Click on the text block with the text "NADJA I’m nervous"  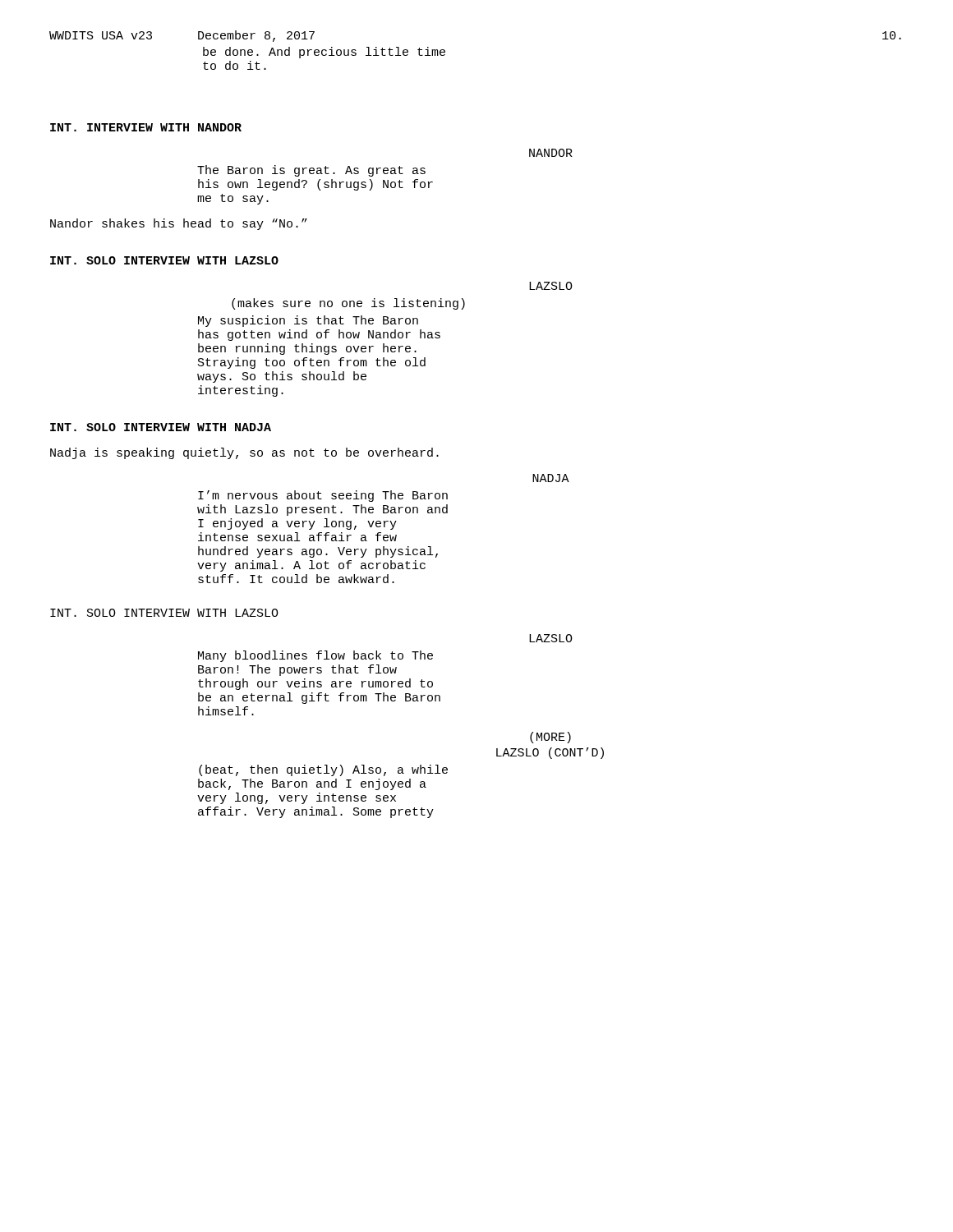[x=551, y=478]
